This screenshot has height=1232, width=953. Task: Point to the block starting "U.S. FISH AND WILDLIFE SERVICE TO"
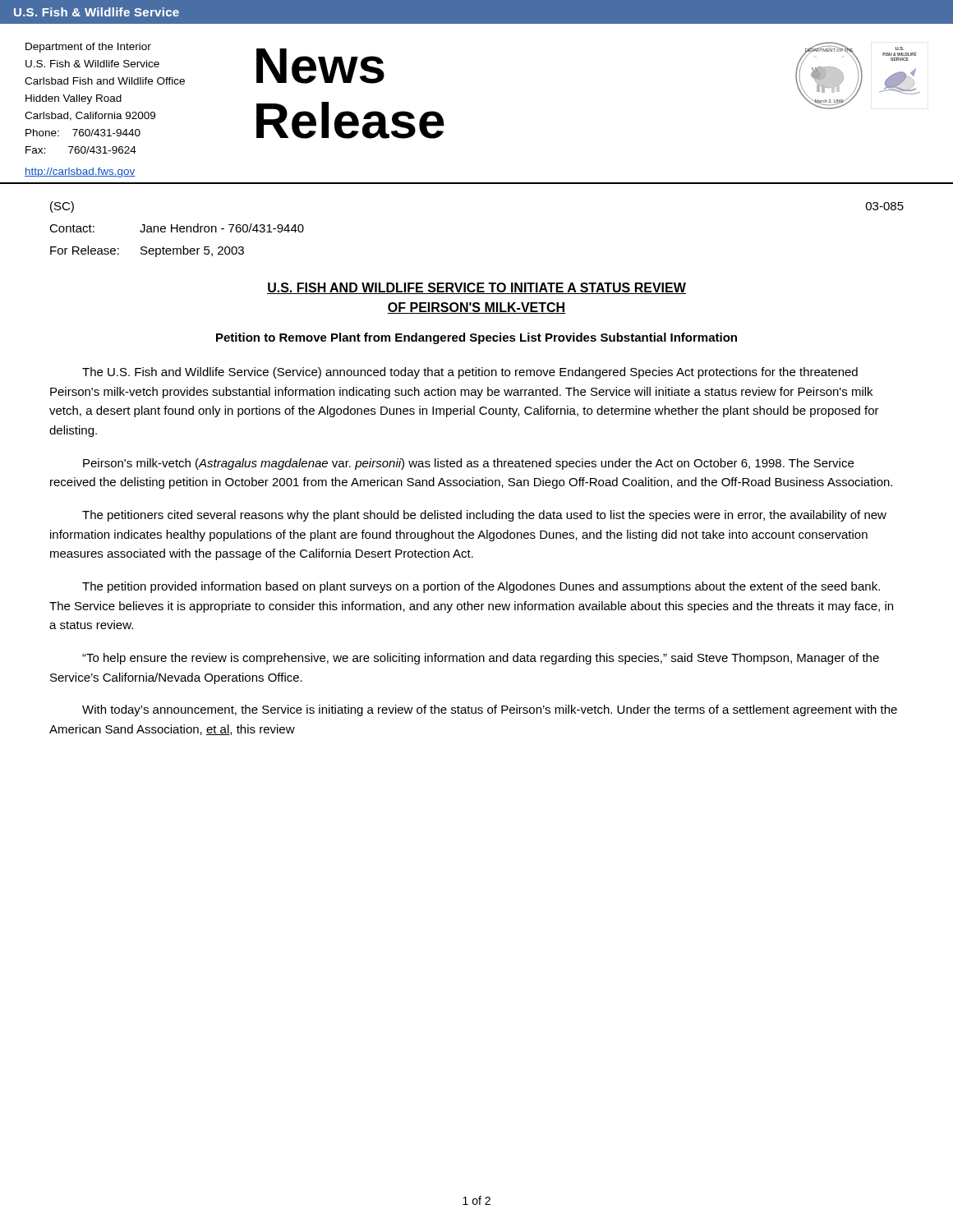[476, 298]
